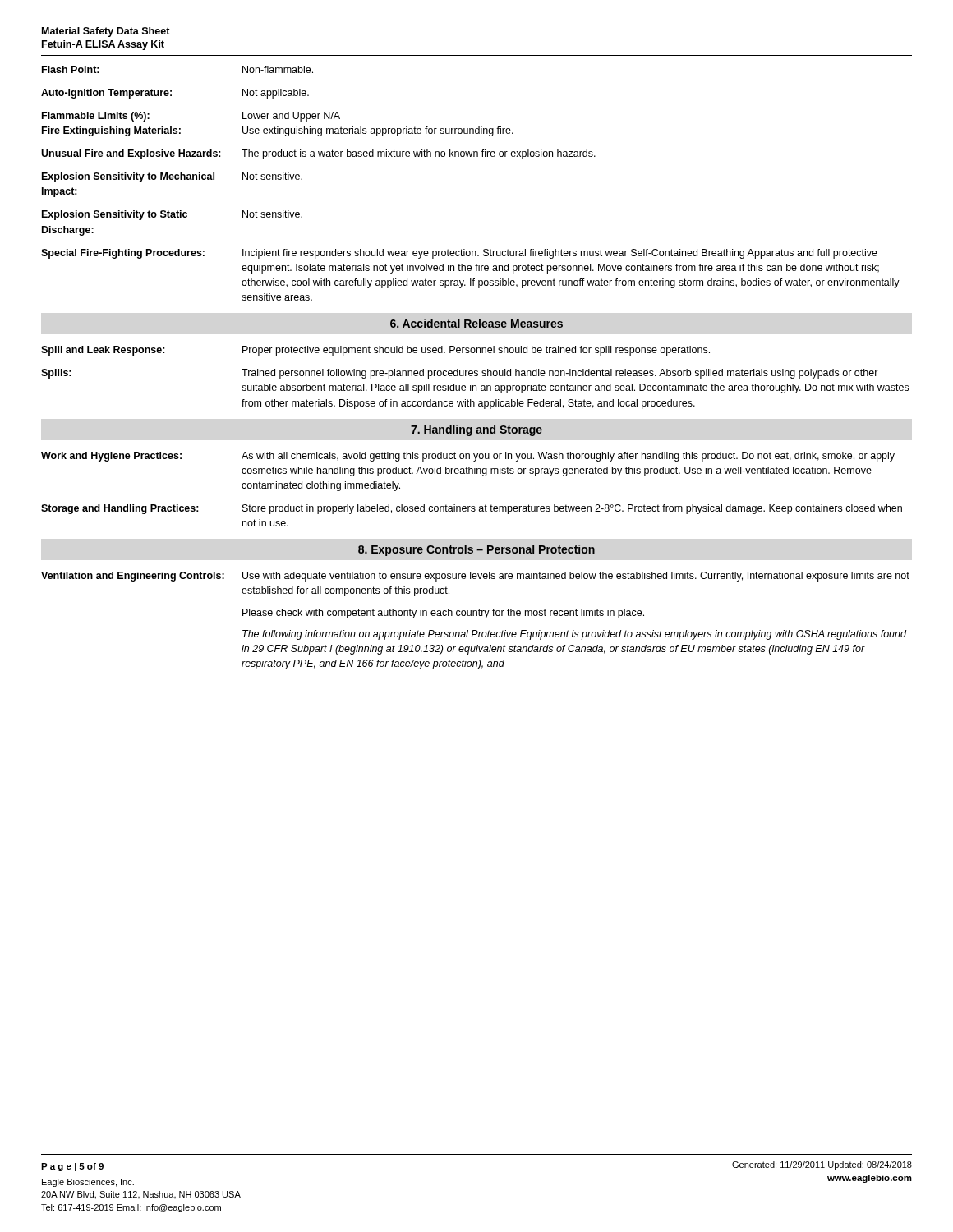Viewport: 953px width, 1232px height.
Task: Locate the text block containing "Work and Hygiene Practices: As with all chemicals,"
Action: (x=476, y=471)
